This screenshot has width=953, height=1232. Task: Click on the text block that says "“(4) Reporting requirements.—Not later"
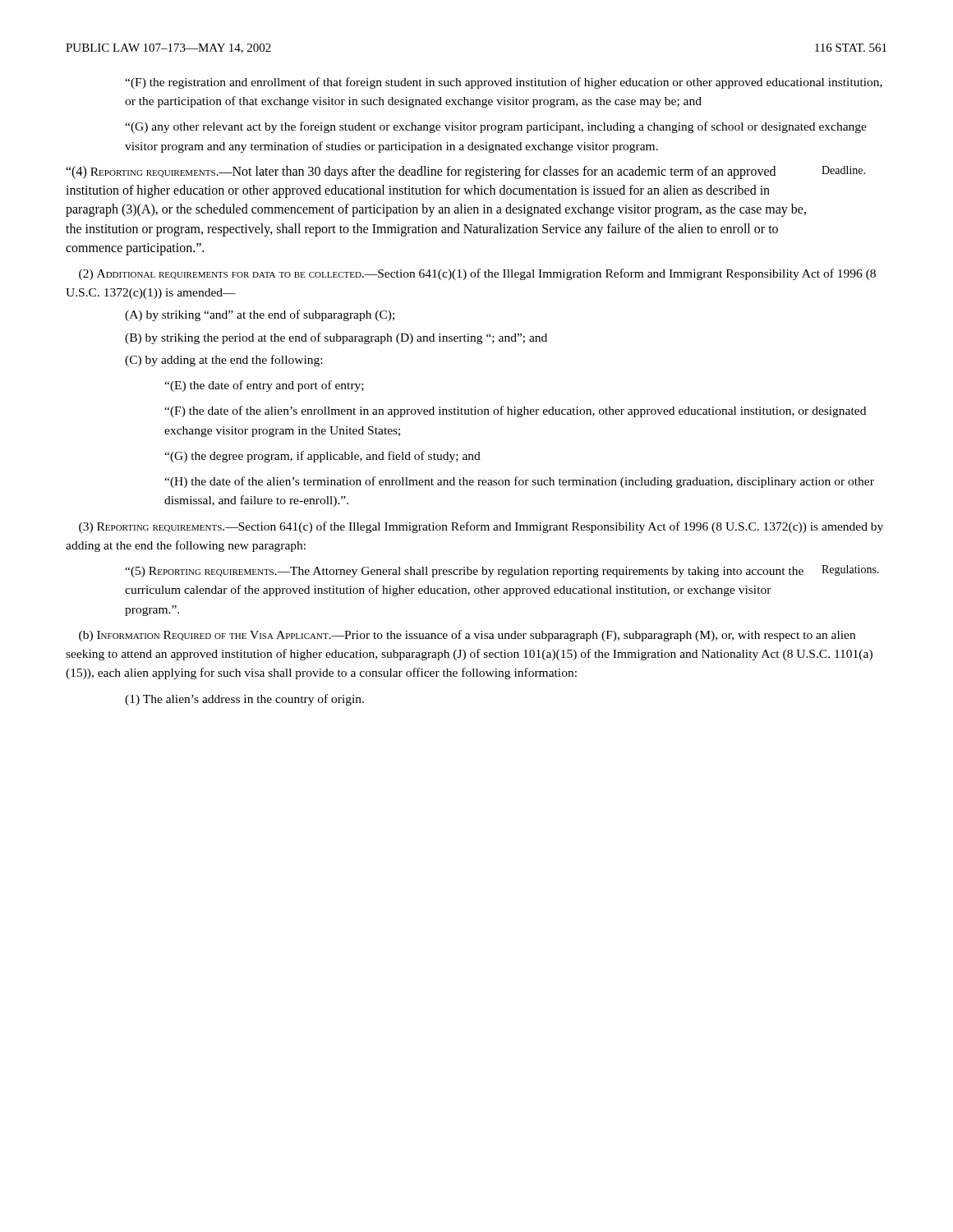476,209
